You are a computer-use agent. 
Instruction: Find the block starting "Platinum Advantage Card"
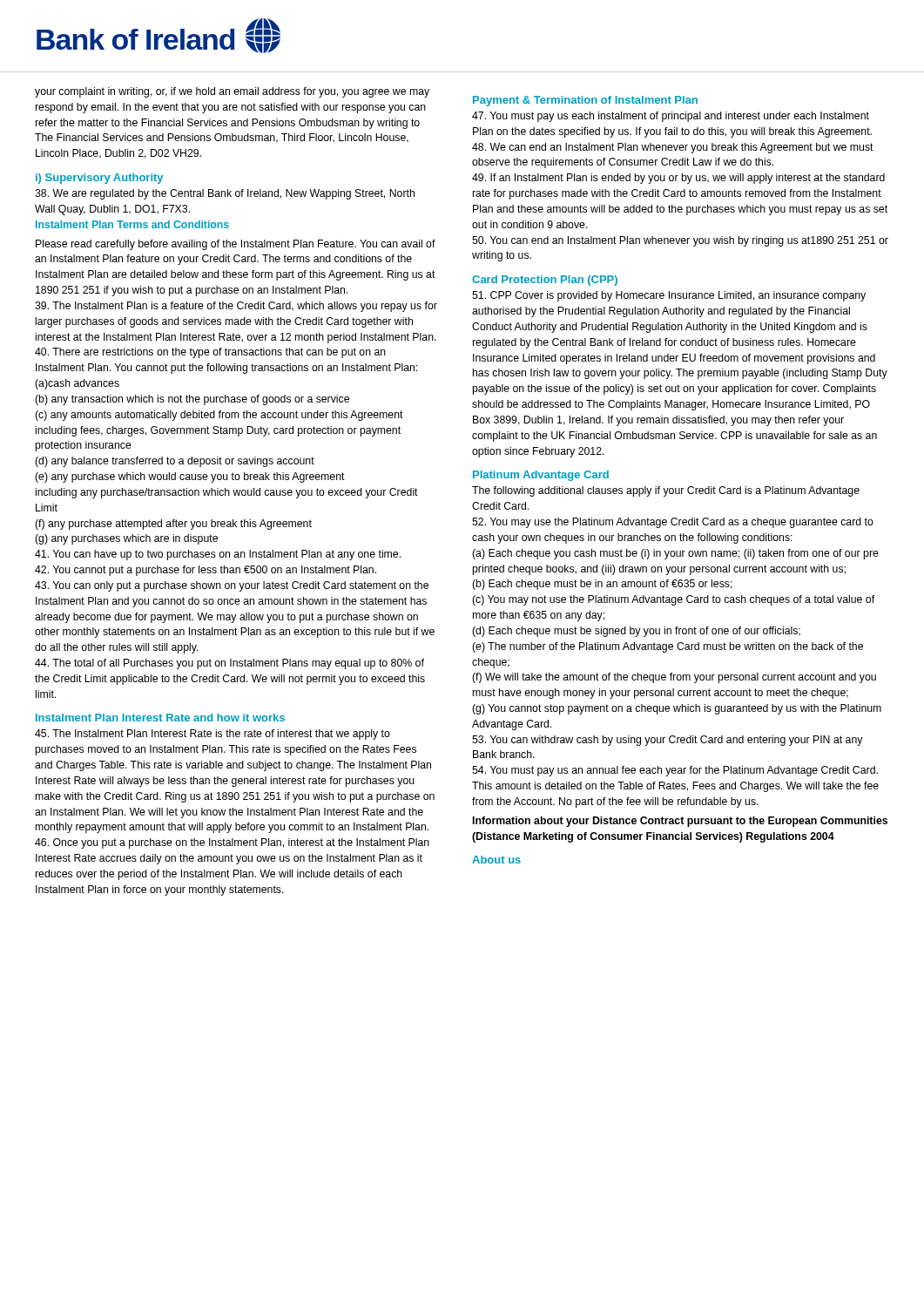(541, 475)
